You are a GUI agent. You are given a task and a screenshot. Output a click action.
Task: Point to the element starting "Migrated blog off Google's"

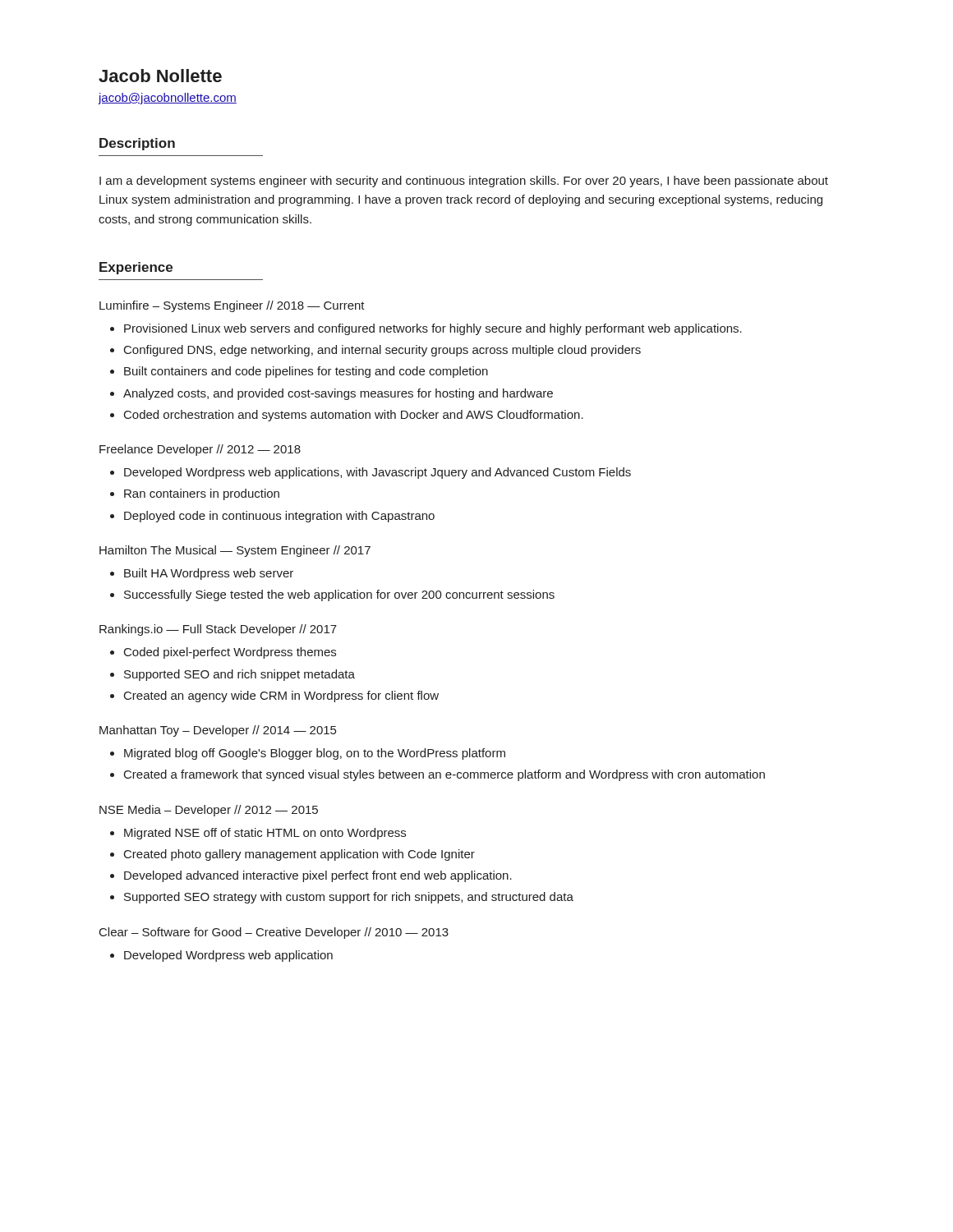[x=315, y=753]
